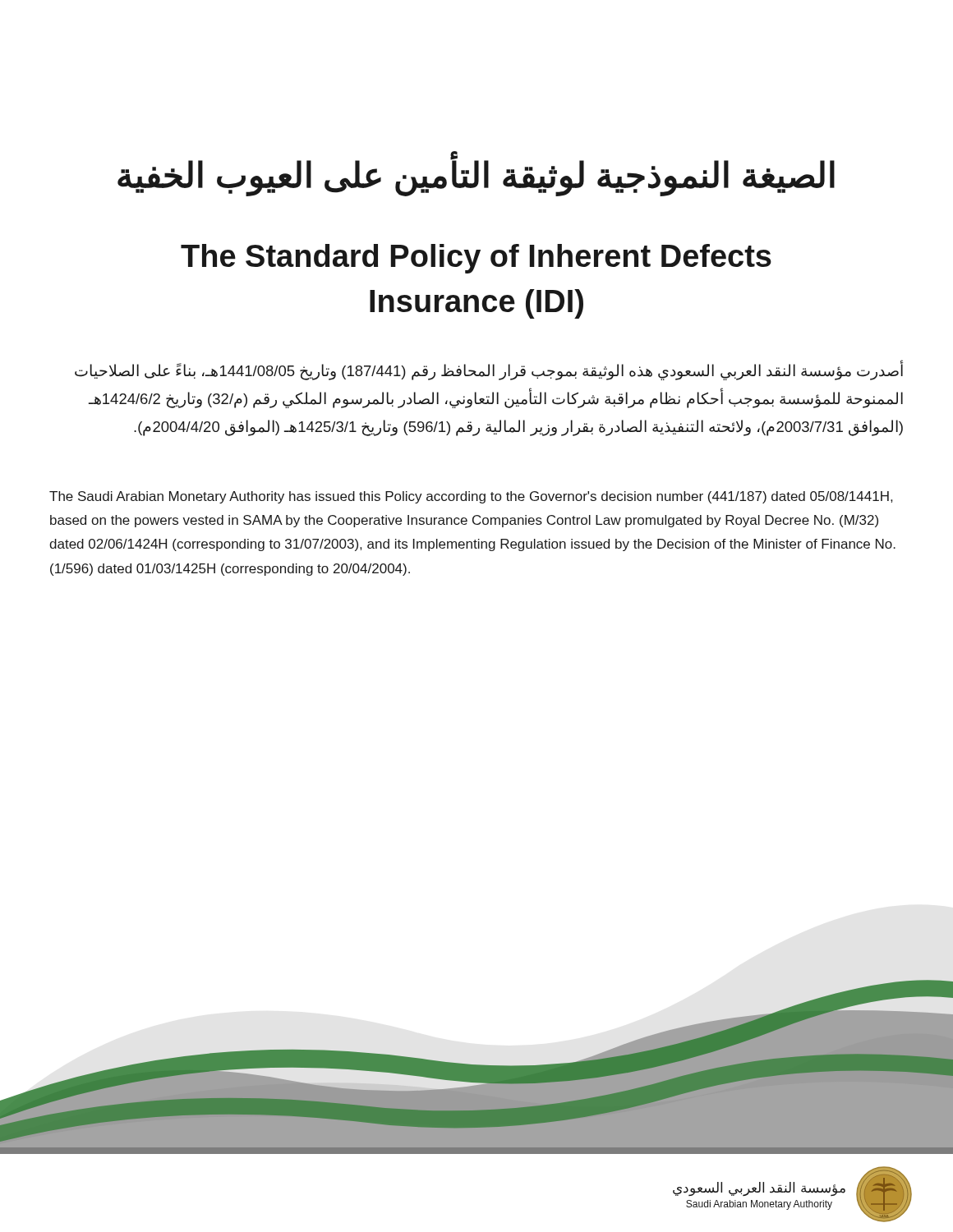This screenshot has height=1232, width=953.
Task: Find the title that says "الصيغة النموذجية لوثيقة التأمين على العيوب الخفية"
Action: click(x=476, y=175)
